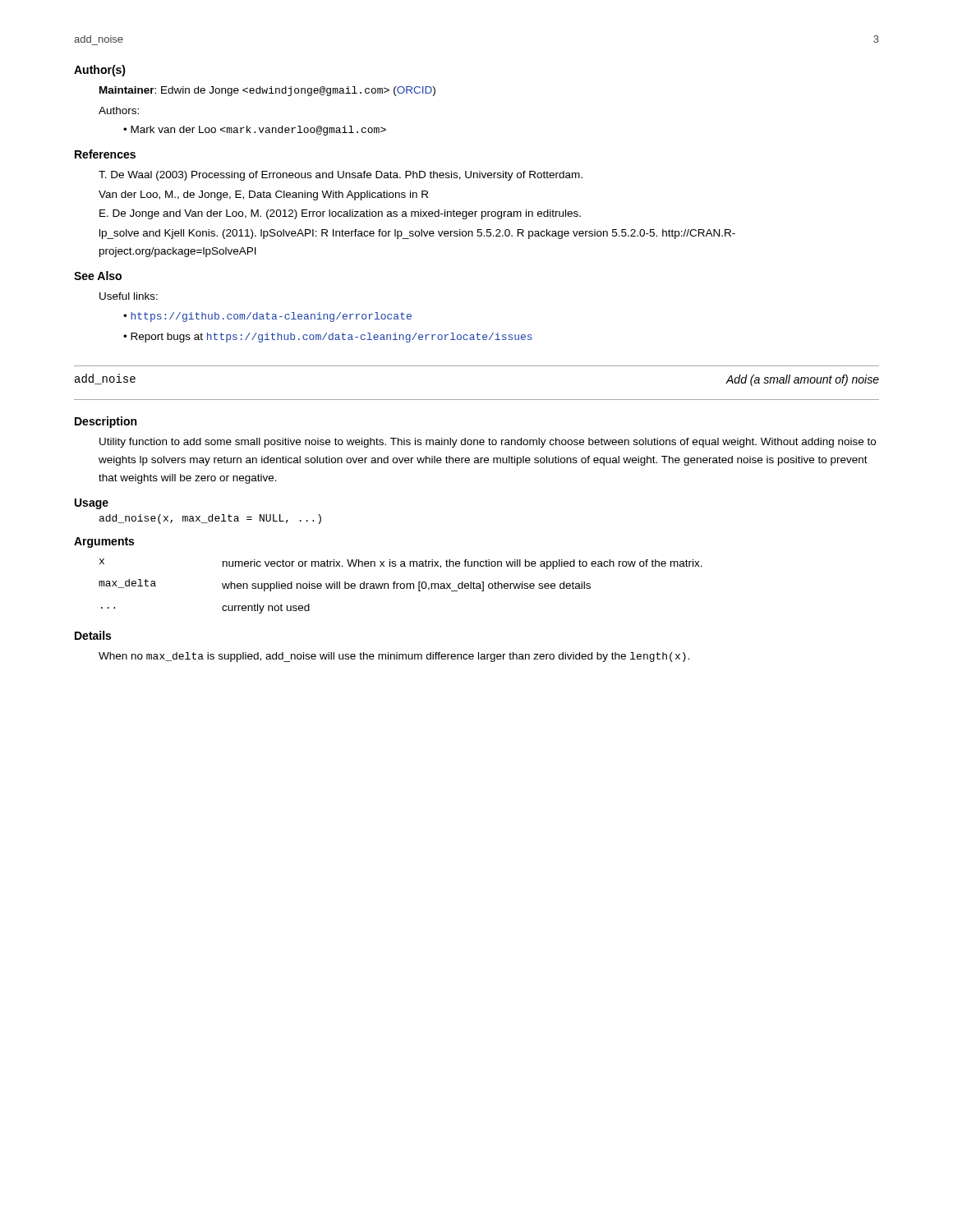Locate the table with the text "when supplied noise will"
This screenshot has height=1232, width=953.
point(489,586)
